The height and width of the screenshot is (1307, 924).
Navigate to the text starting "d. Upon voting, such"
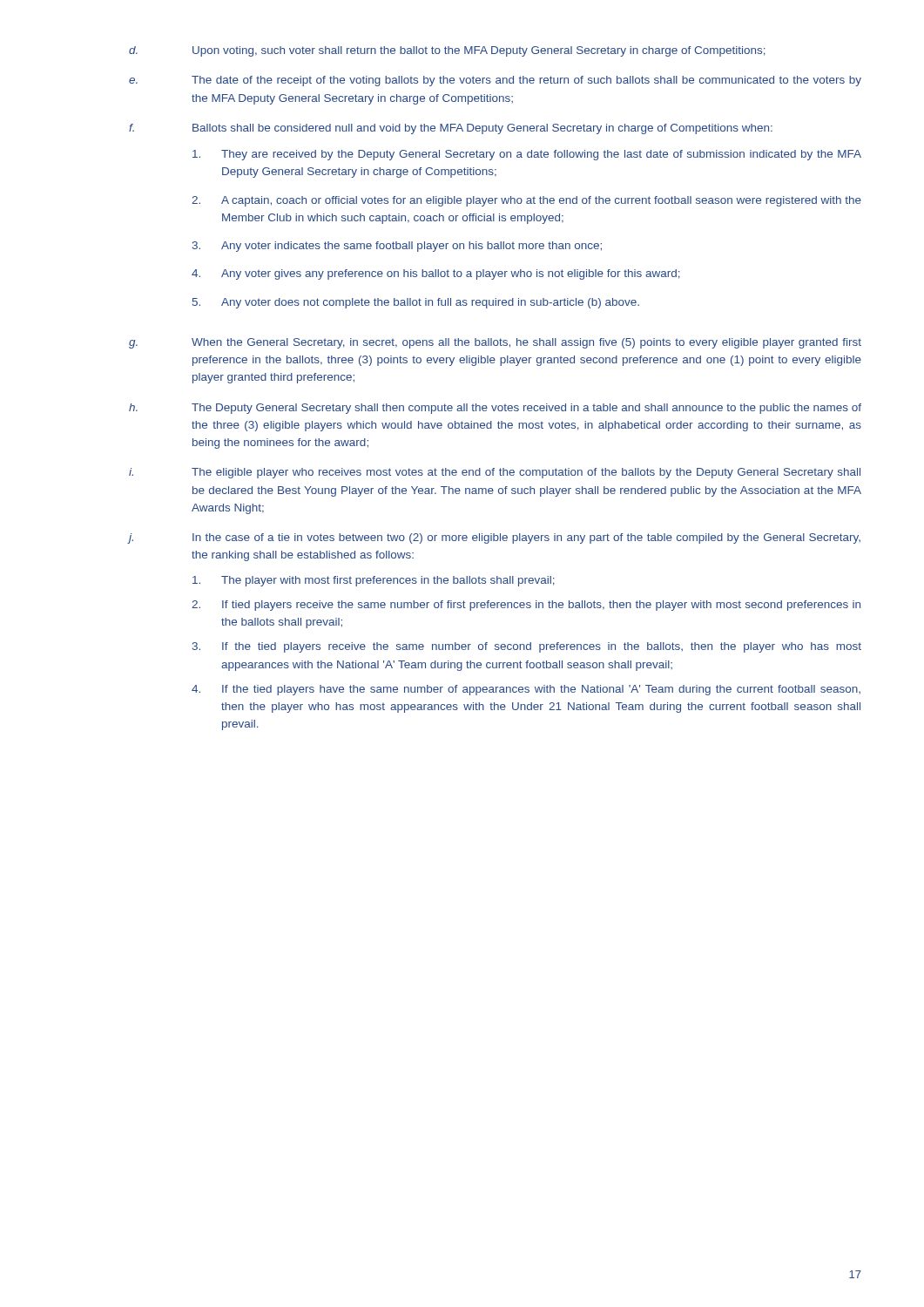(495, 51)
